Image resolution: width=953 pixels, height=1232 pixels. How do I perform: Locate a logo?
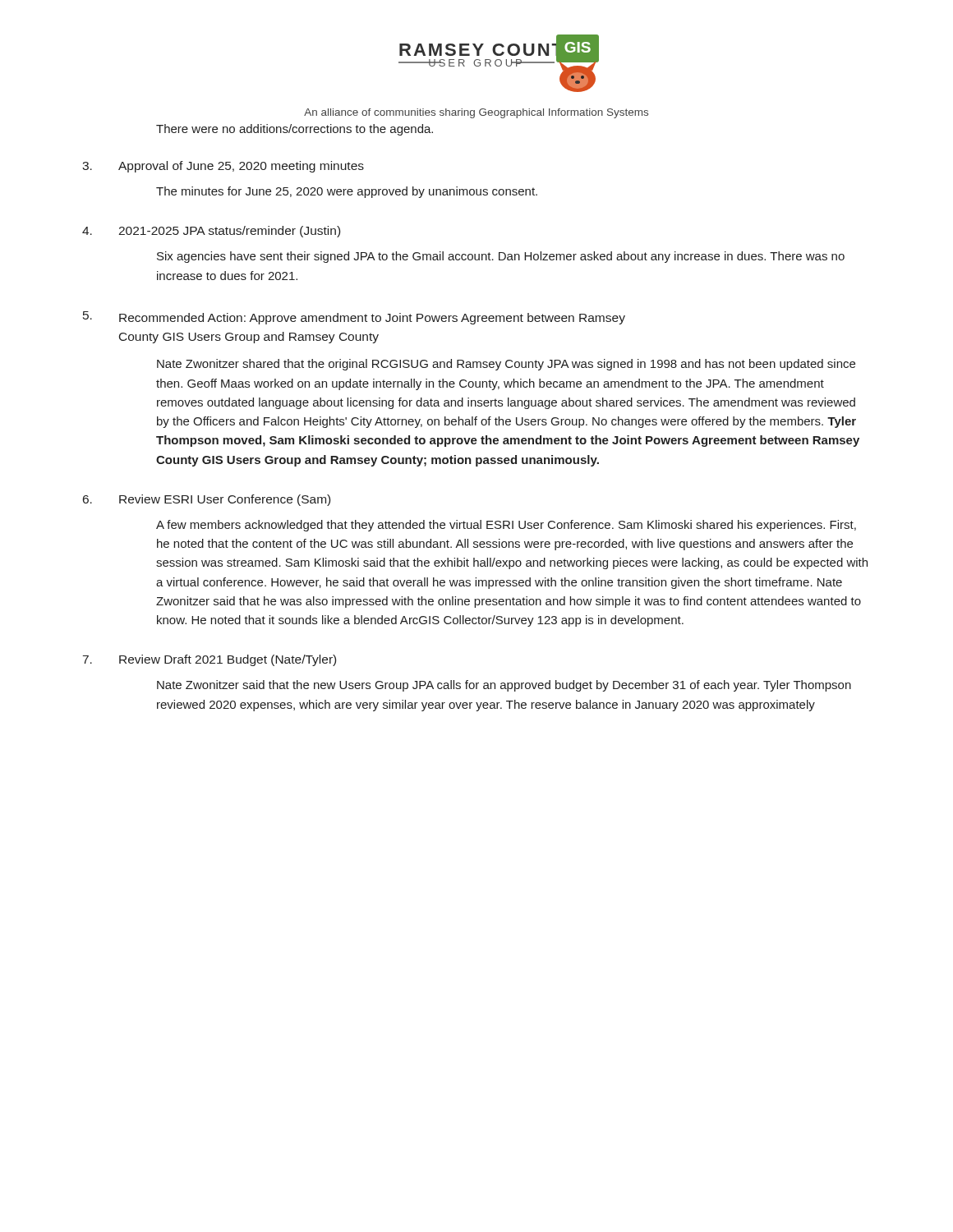coord(476,49)
